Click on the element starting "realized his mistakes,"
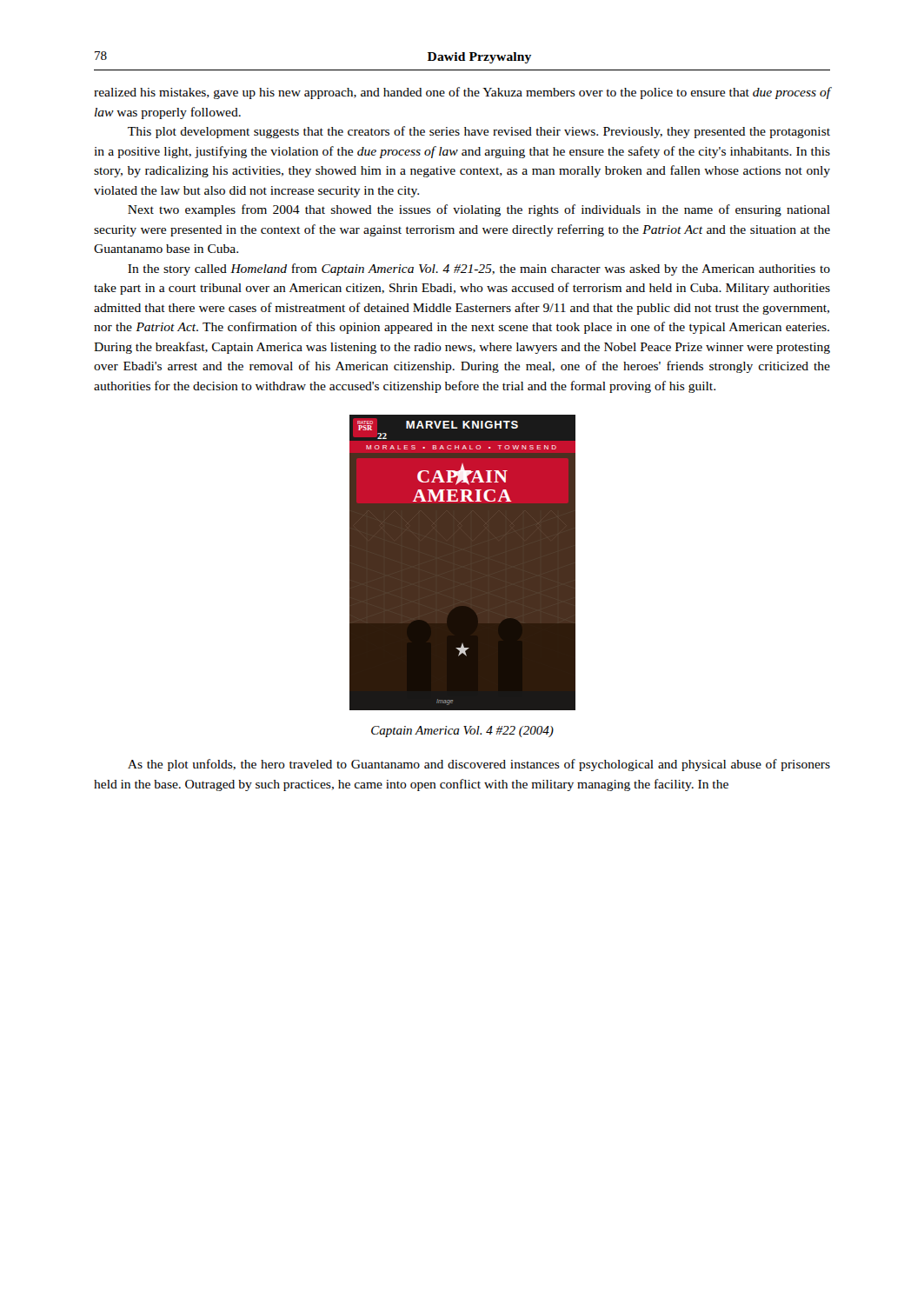924x1304 pixels. [x=462, y=239]
